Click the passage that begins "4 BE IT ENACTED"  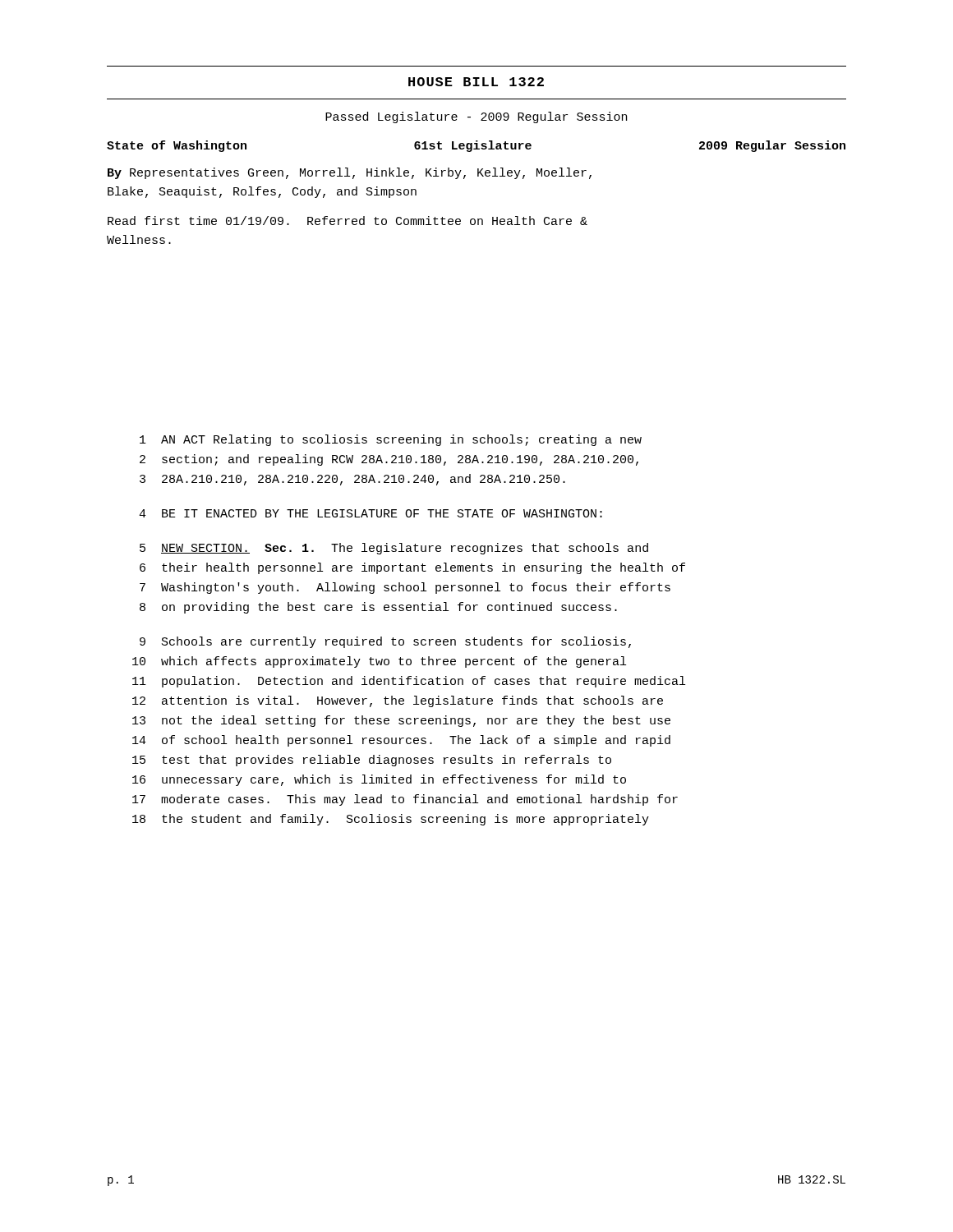pos(476,515)
